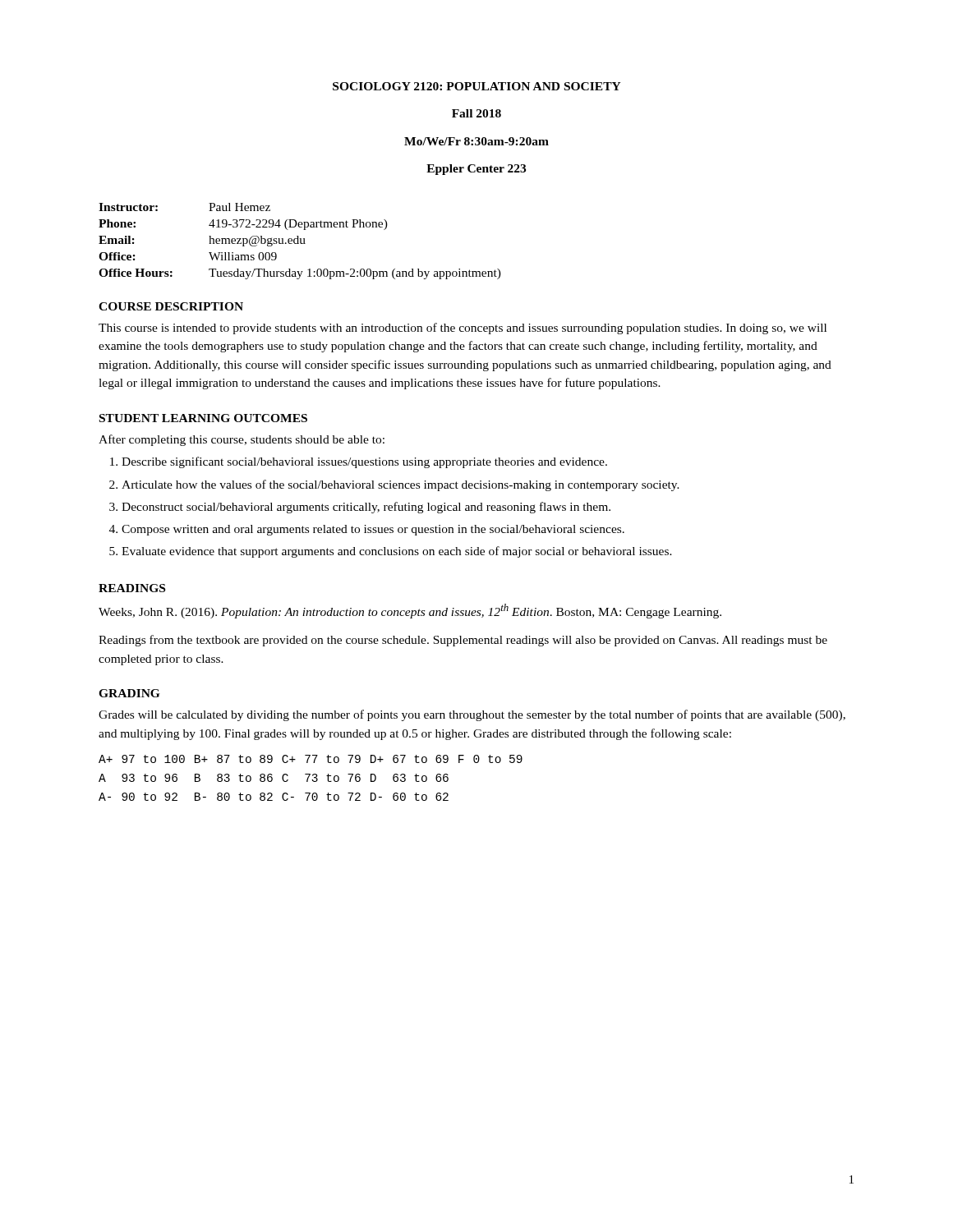The height and width of the screenshot is (1232, 953).
Task: Locate the block of text that opens with "Grades will be calculated by dividing"
Action: 472,723
